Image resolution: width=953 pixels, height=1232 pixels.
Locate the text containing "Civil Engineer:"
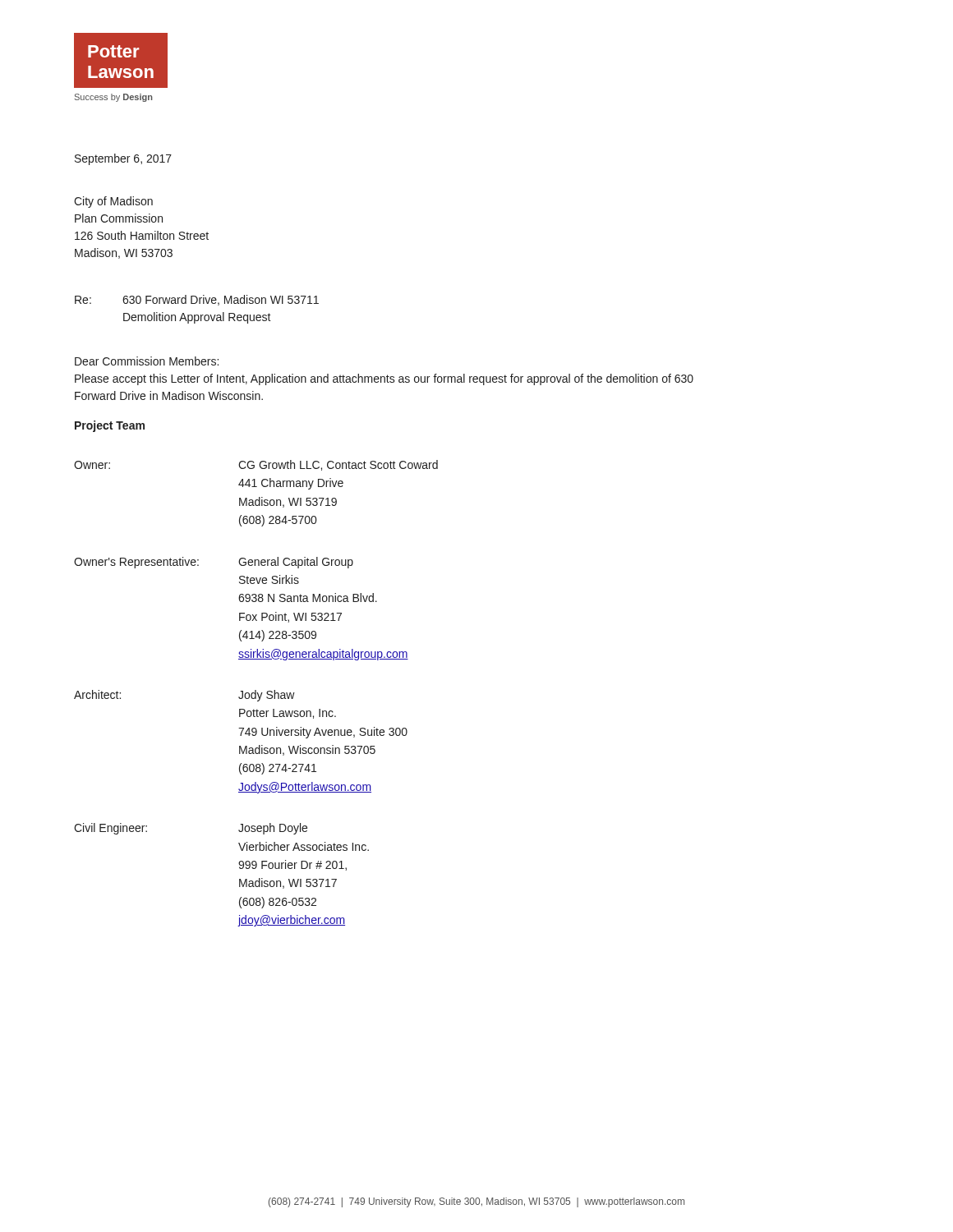[x=111, y=828]
